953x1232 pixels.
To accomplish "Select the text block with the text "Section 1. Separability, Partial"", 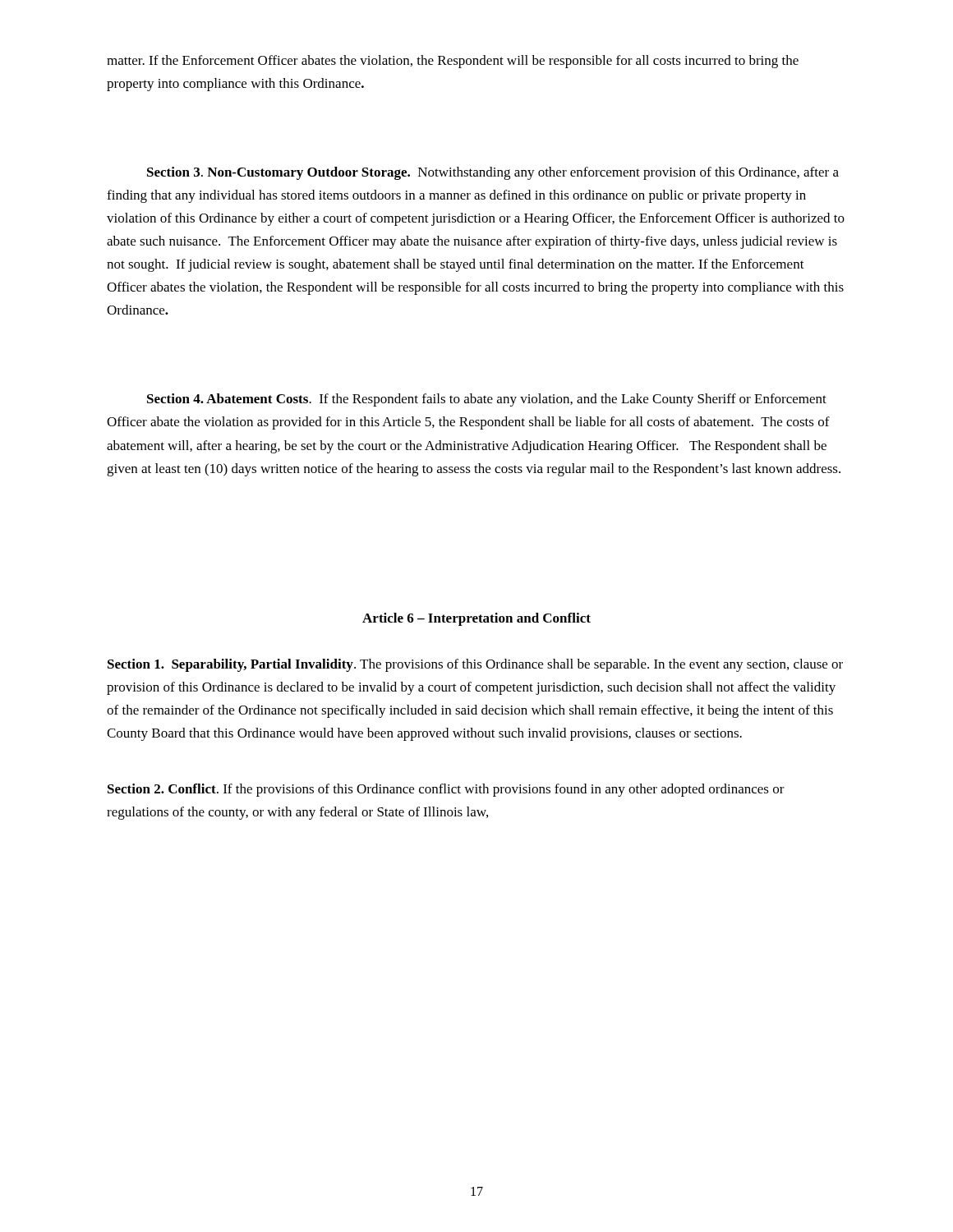I will point(475,698).
